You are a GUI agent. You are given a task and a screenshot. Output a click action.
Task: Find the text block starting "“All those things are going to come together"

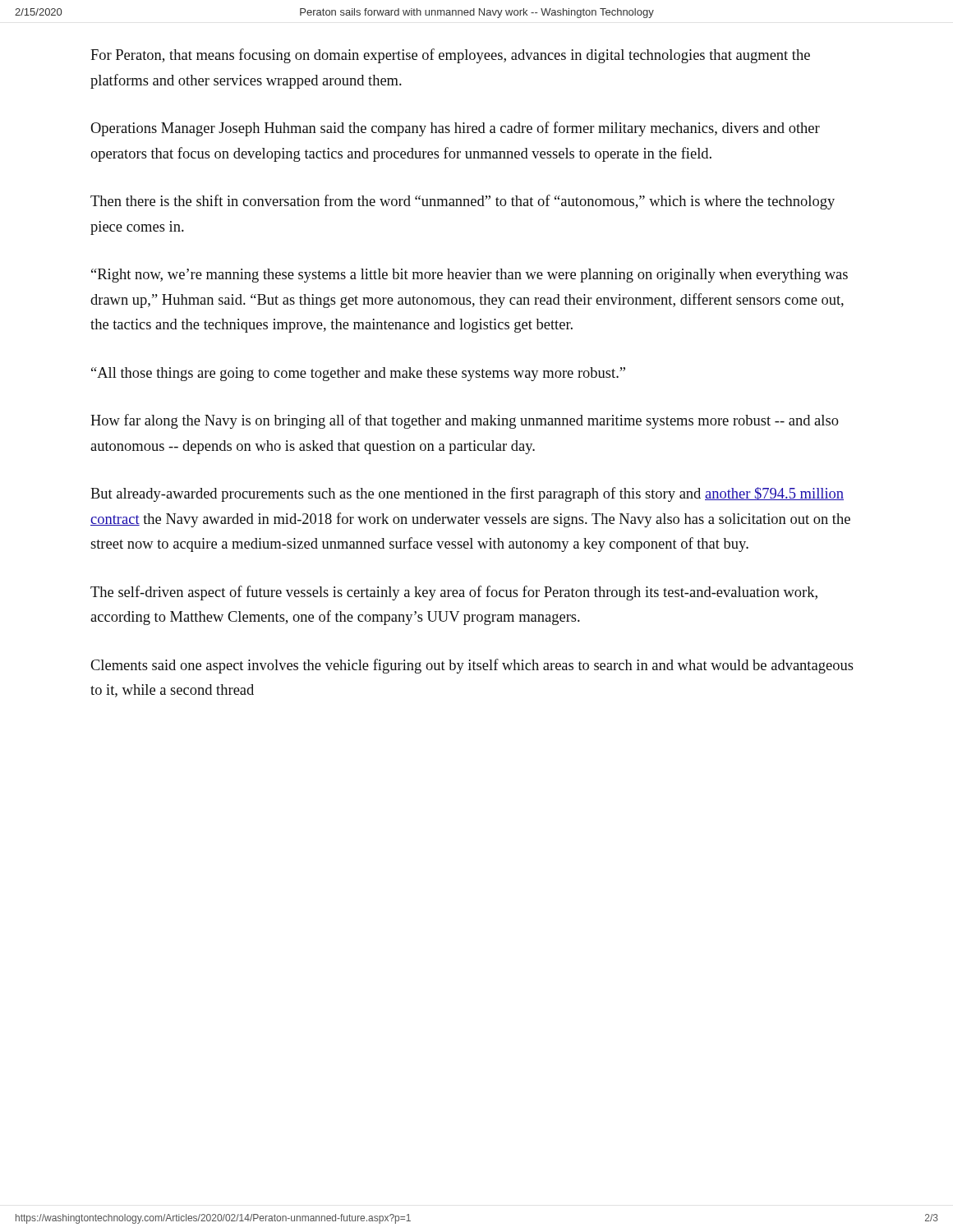pos(358,373)
